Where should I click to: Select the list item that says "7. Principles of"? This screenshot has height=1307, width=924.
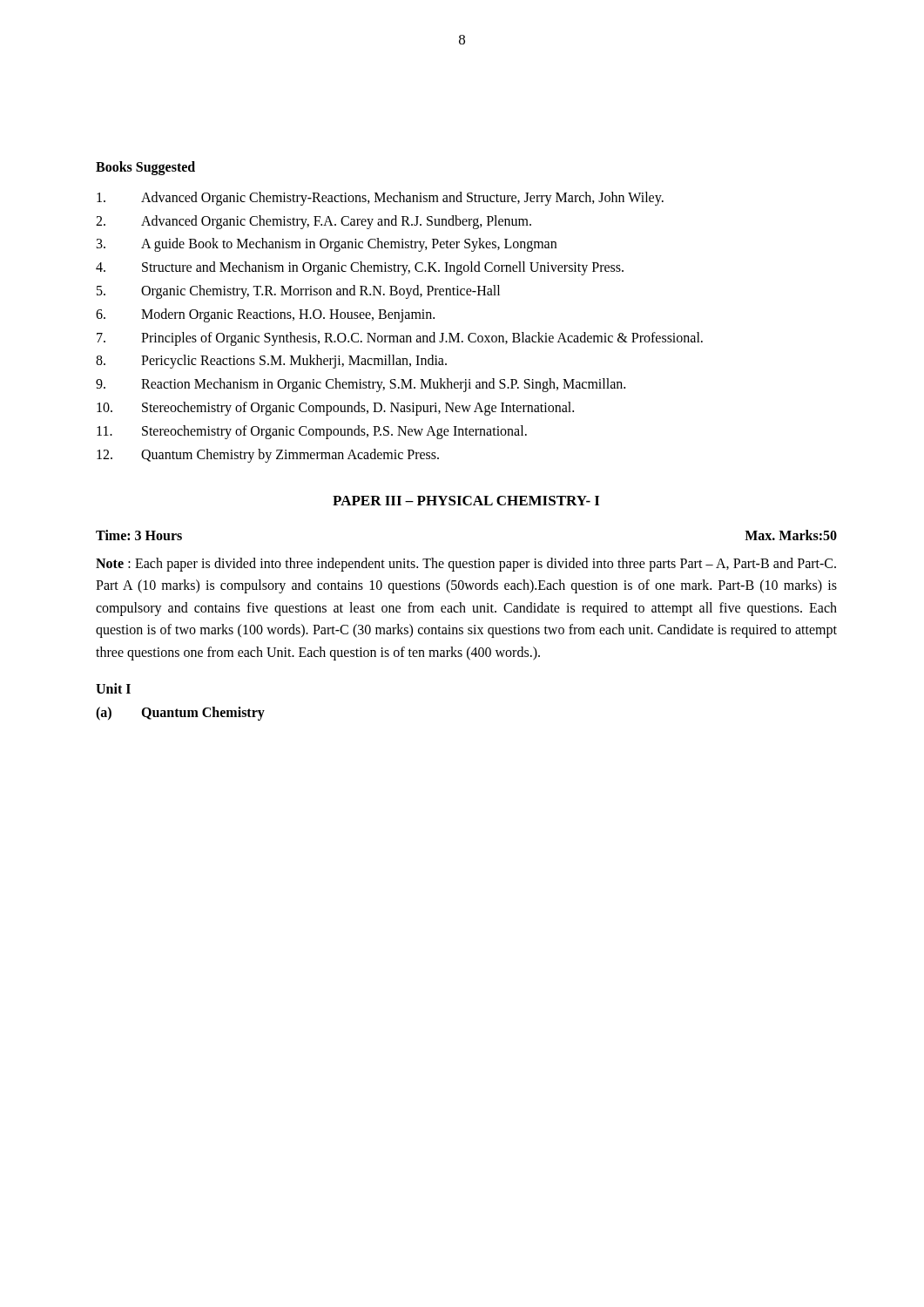pyautogui.click(x=466, y=338)
